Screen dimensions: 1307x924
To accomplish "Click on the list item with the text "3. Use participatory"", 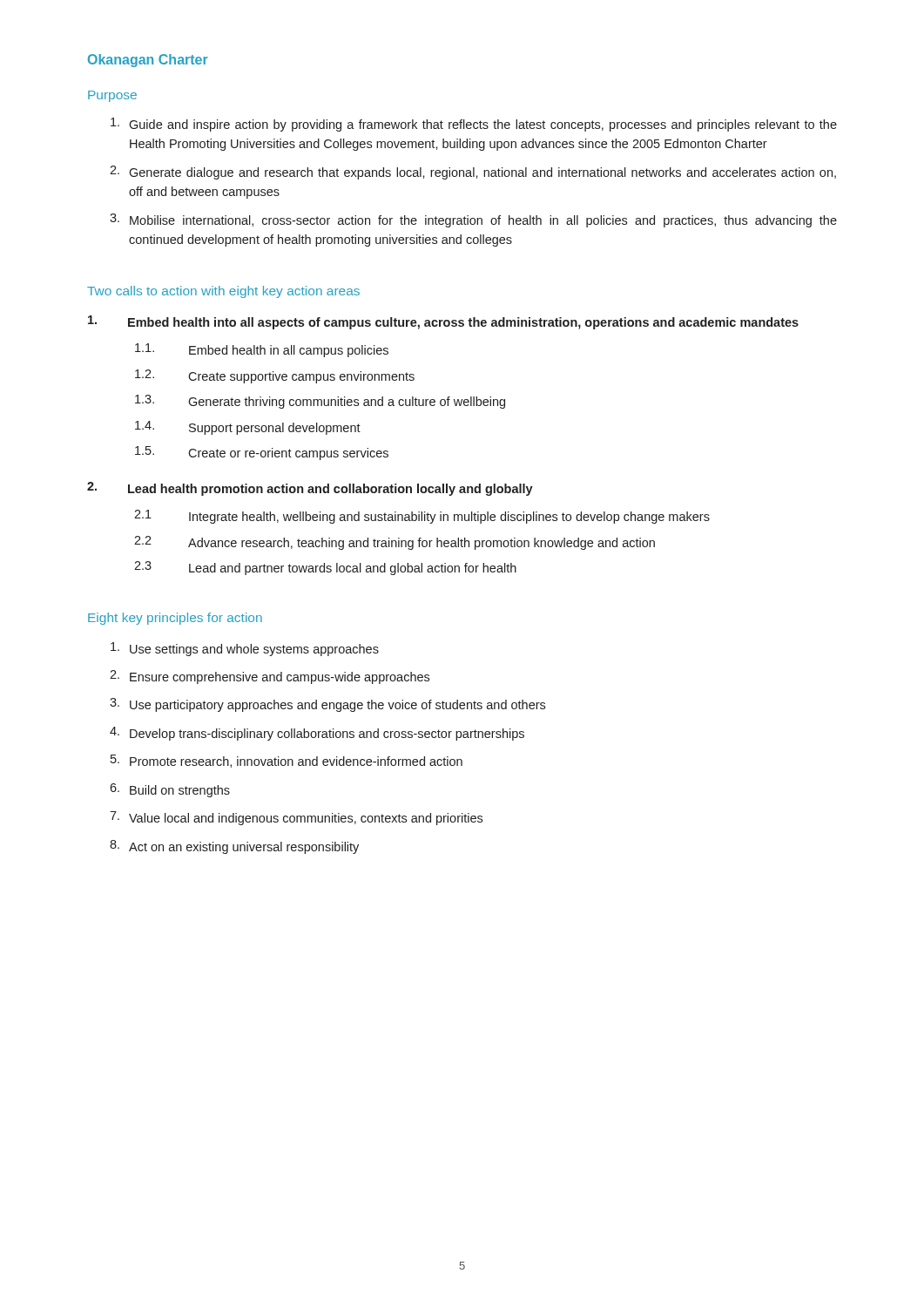I will 462,706.
